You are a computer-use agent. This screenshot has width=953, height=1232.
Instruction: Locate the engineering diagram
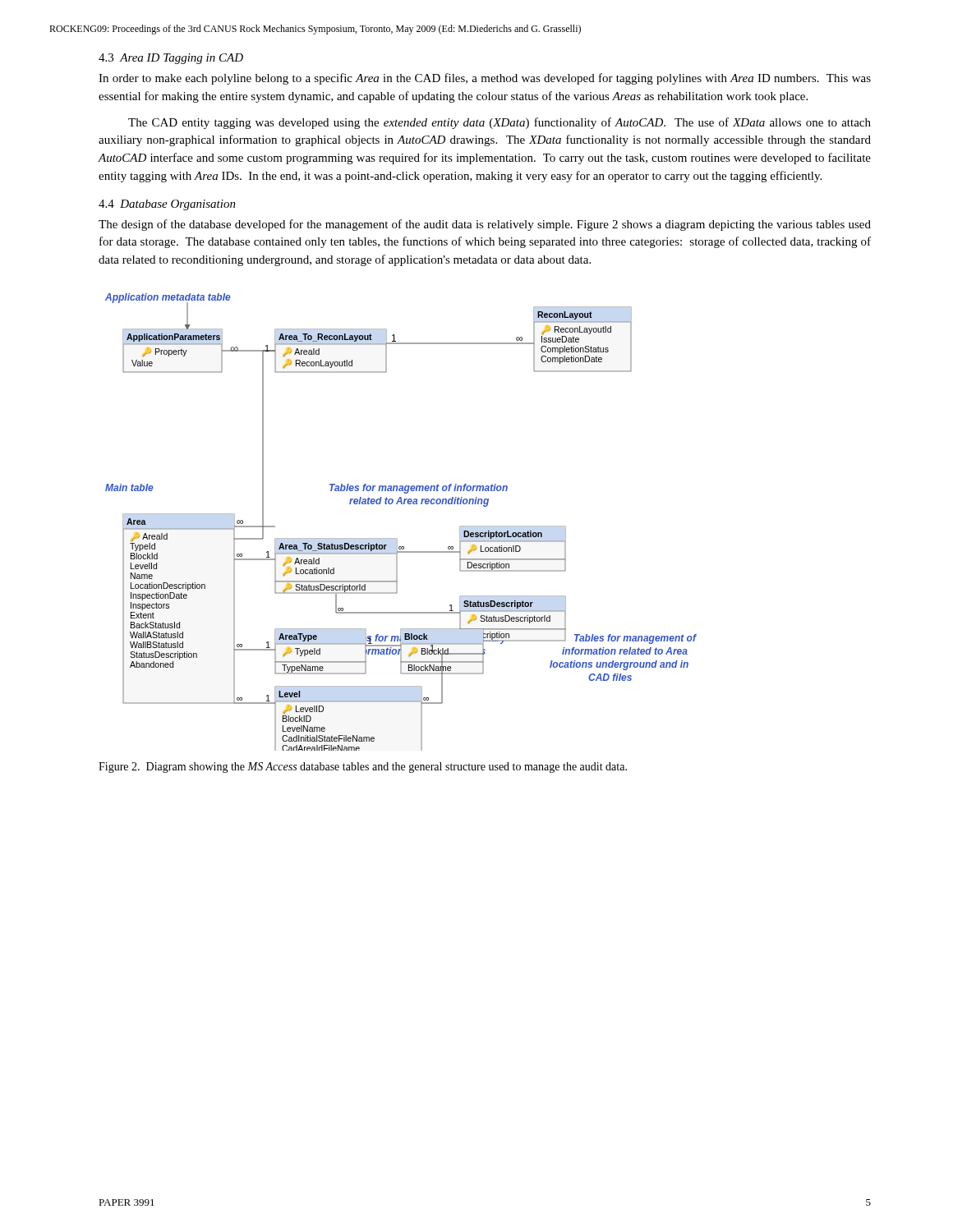pyautogui.click(x=485, y=519)
